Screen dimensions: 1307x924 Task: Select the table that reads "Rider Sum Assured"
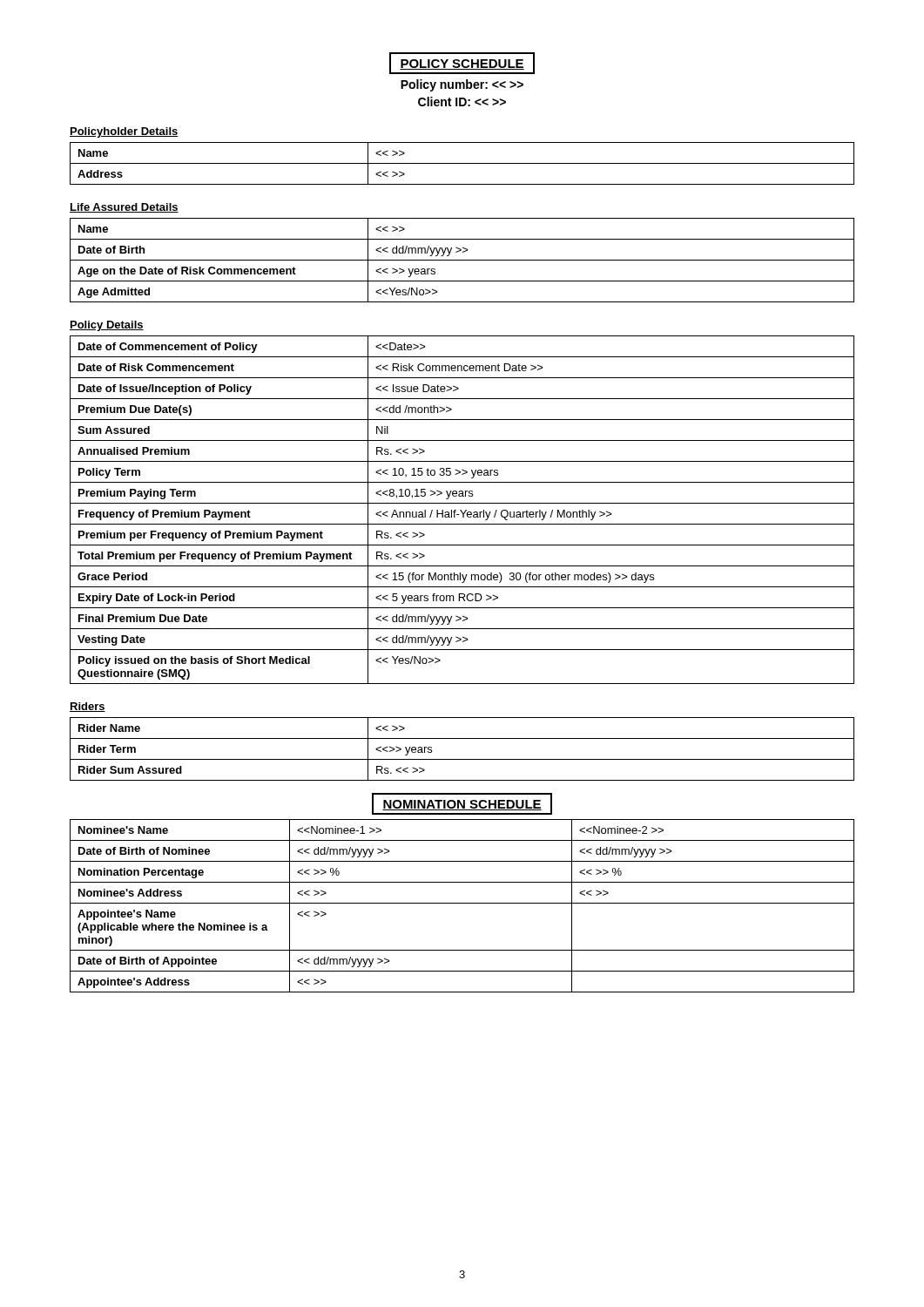(462, 749)
